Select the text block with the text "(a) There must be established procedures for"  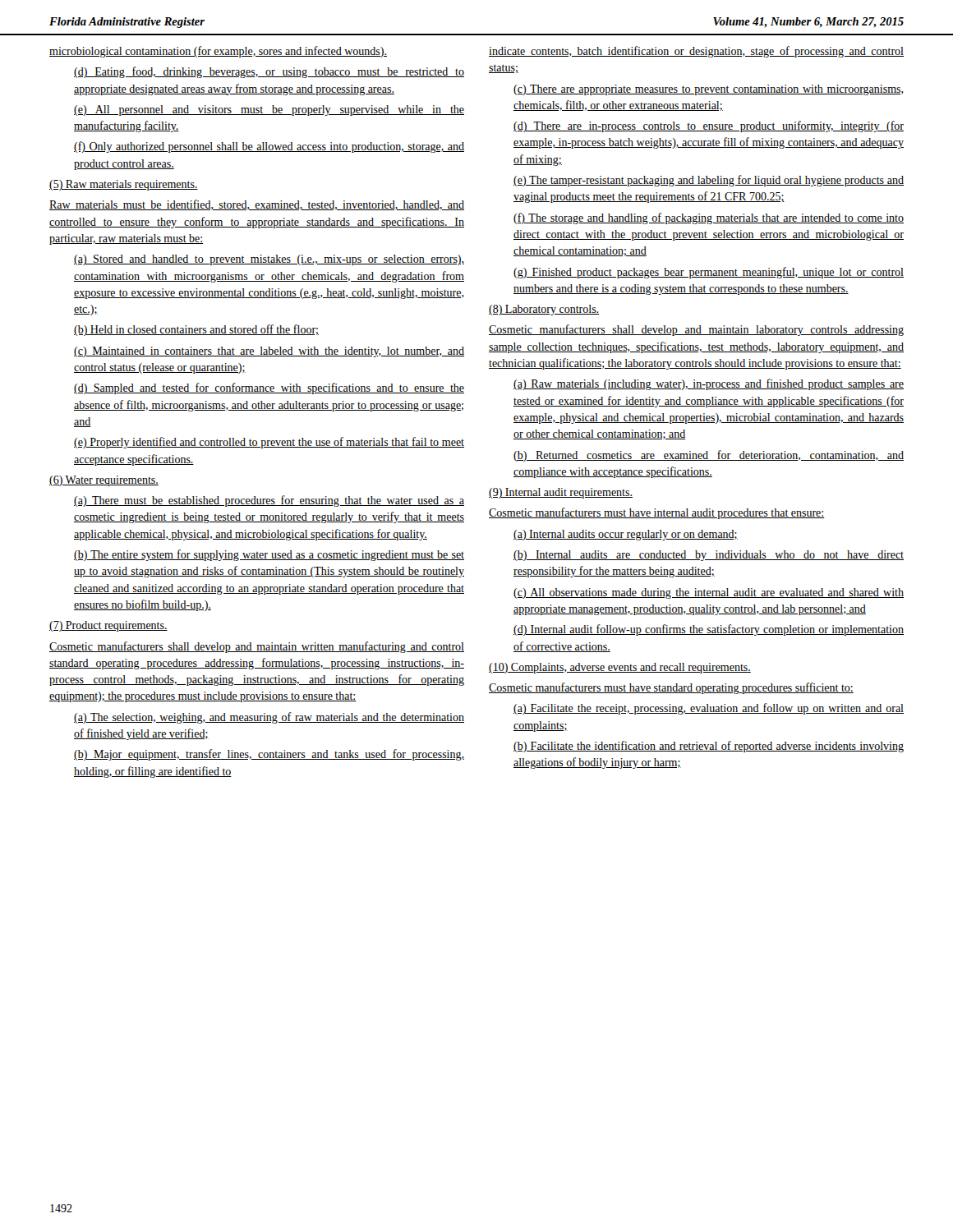tap(269, 517)
